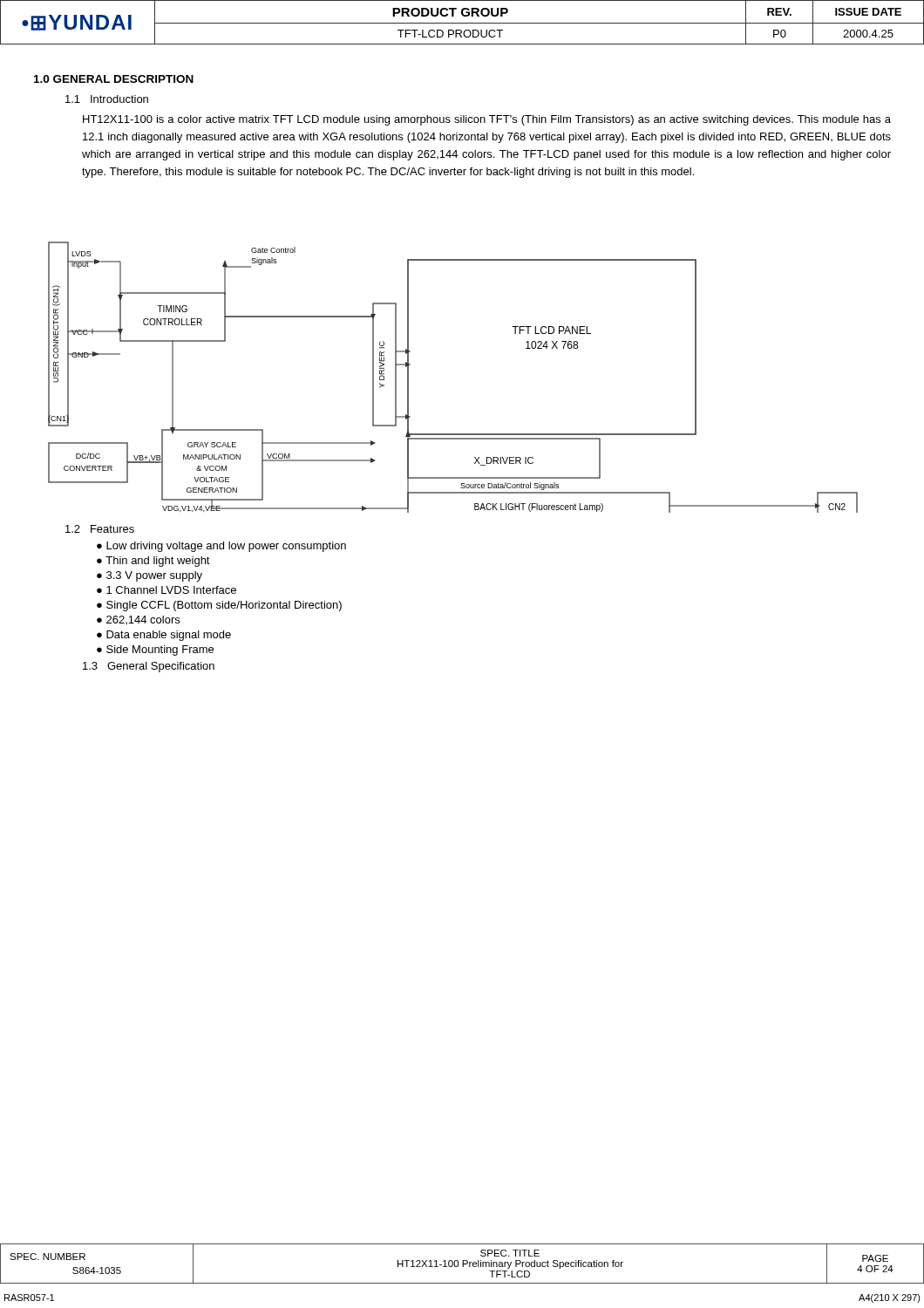Locate the element starting "Data enable signal mode"
The image size is (924, 1308).
169,634
